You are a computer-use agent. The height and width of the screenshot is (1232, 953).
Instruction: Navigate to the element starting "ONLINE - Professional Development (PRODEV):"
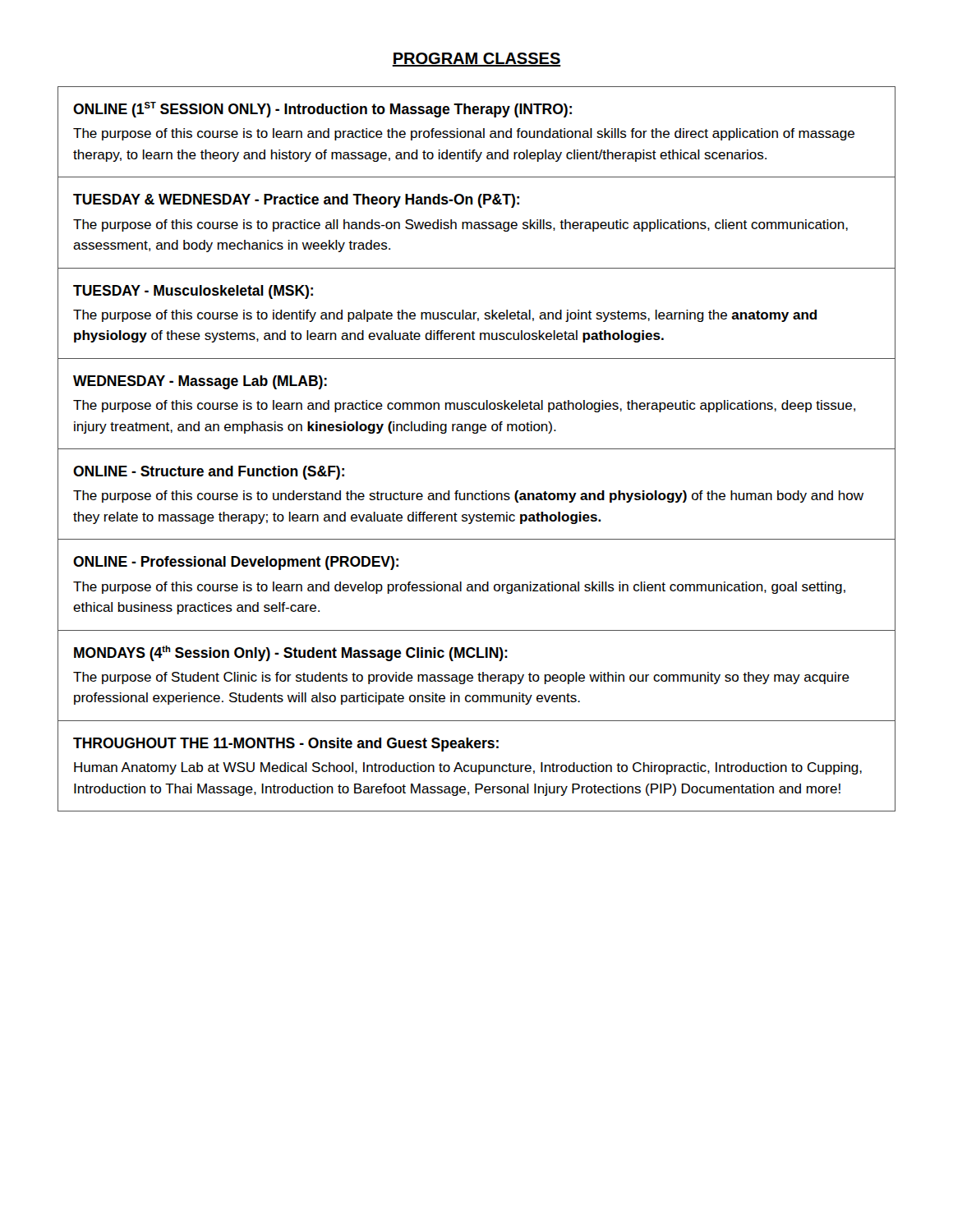pyautogui.click(x=476, y=583)
